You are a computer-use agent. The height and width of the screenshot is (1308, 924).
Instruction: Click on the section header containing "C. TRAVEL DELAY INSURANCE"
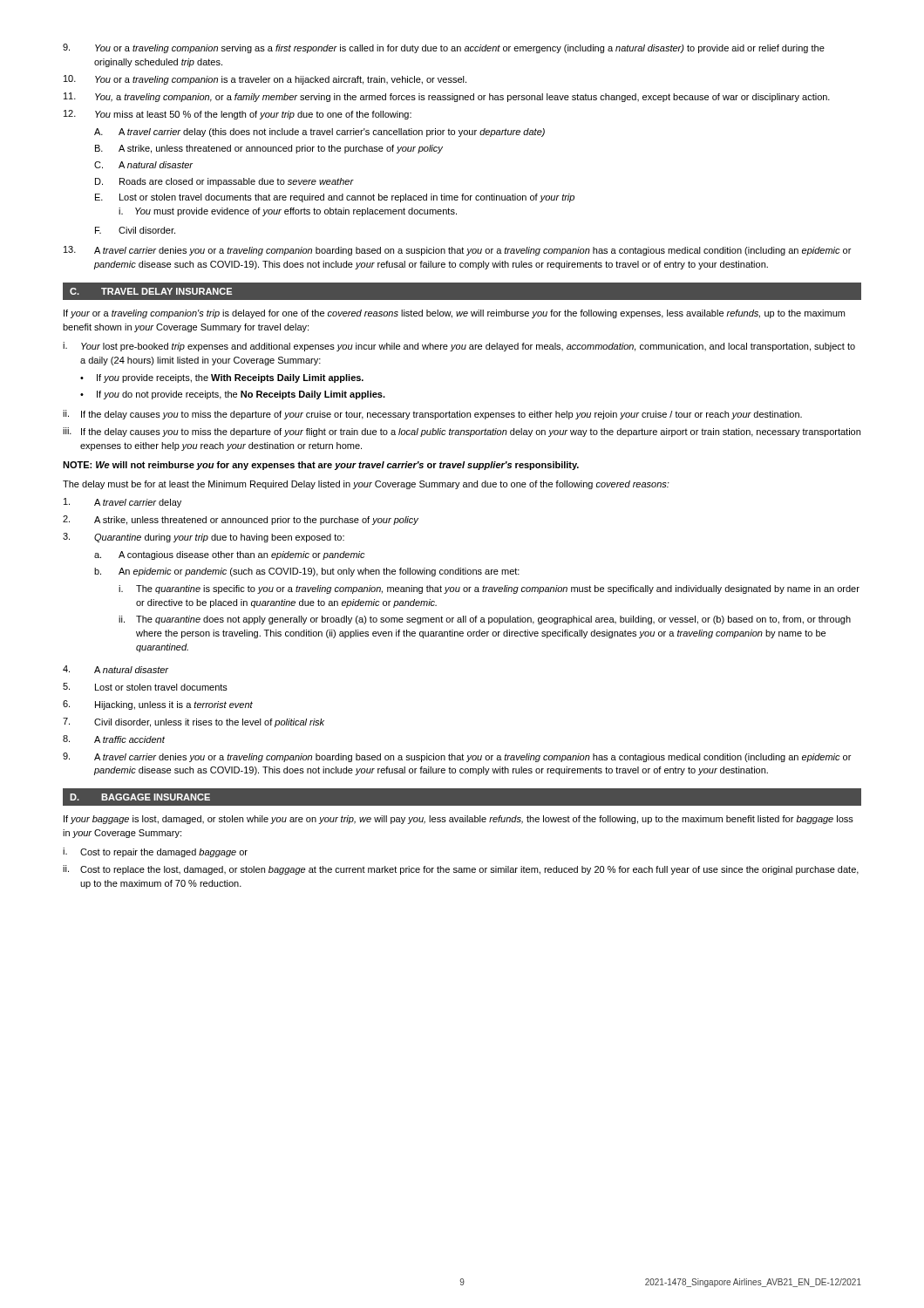[151, 291]
